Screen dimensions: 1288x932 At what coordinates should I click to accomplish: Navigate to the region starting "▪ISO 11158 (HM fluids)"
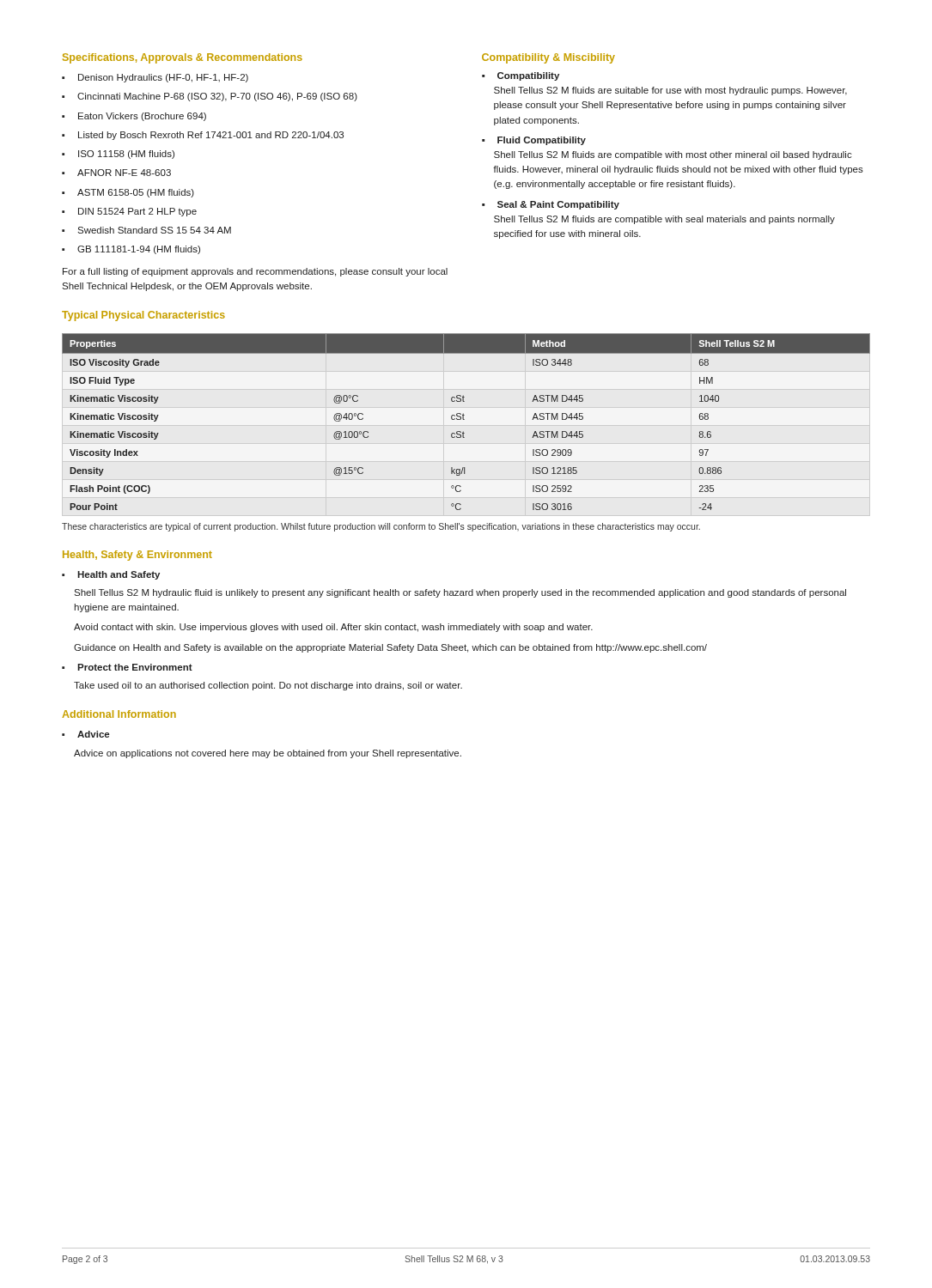click(x=118, y=154)
